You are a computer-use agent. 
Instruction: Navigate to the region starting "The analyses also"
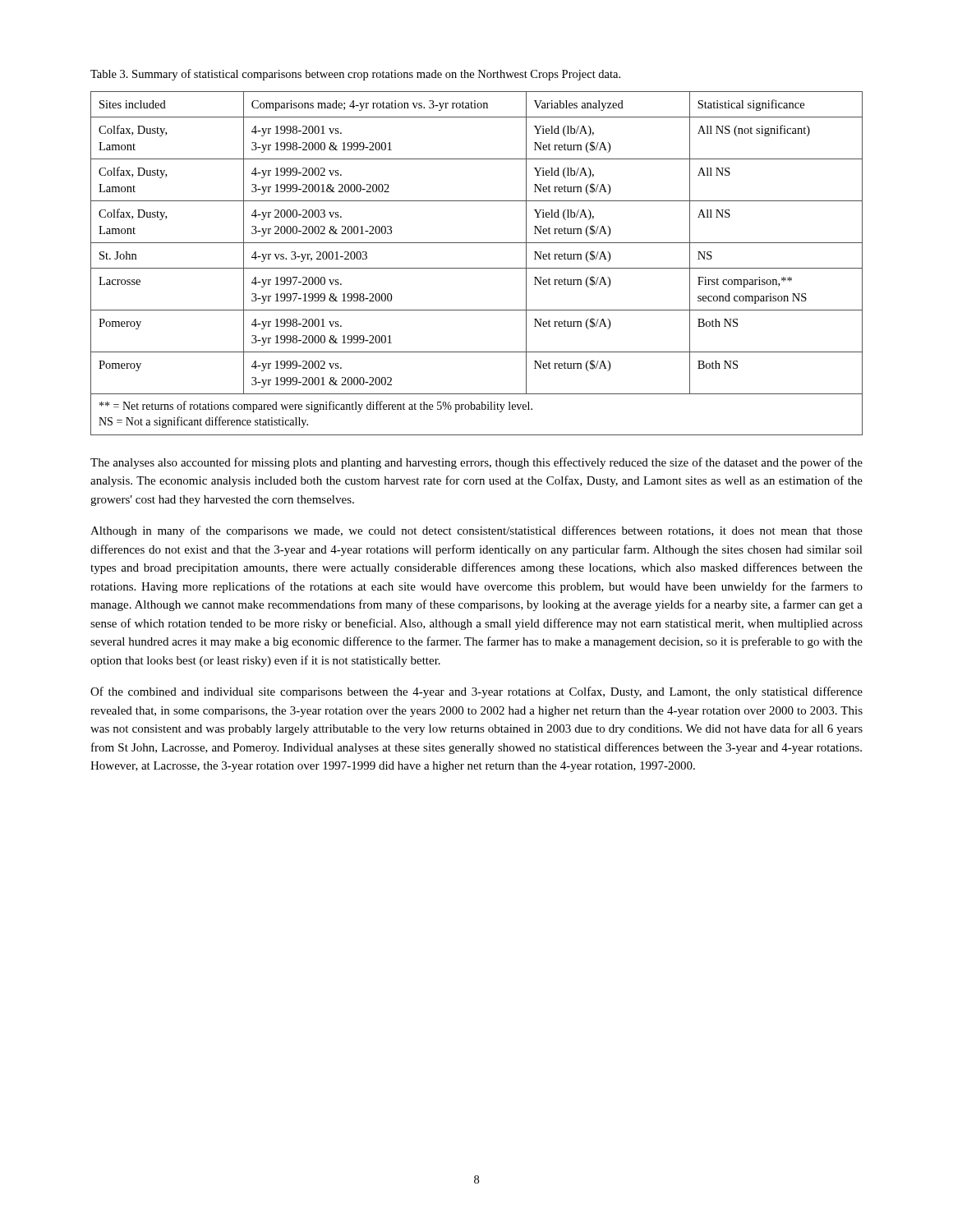(476, 481)
